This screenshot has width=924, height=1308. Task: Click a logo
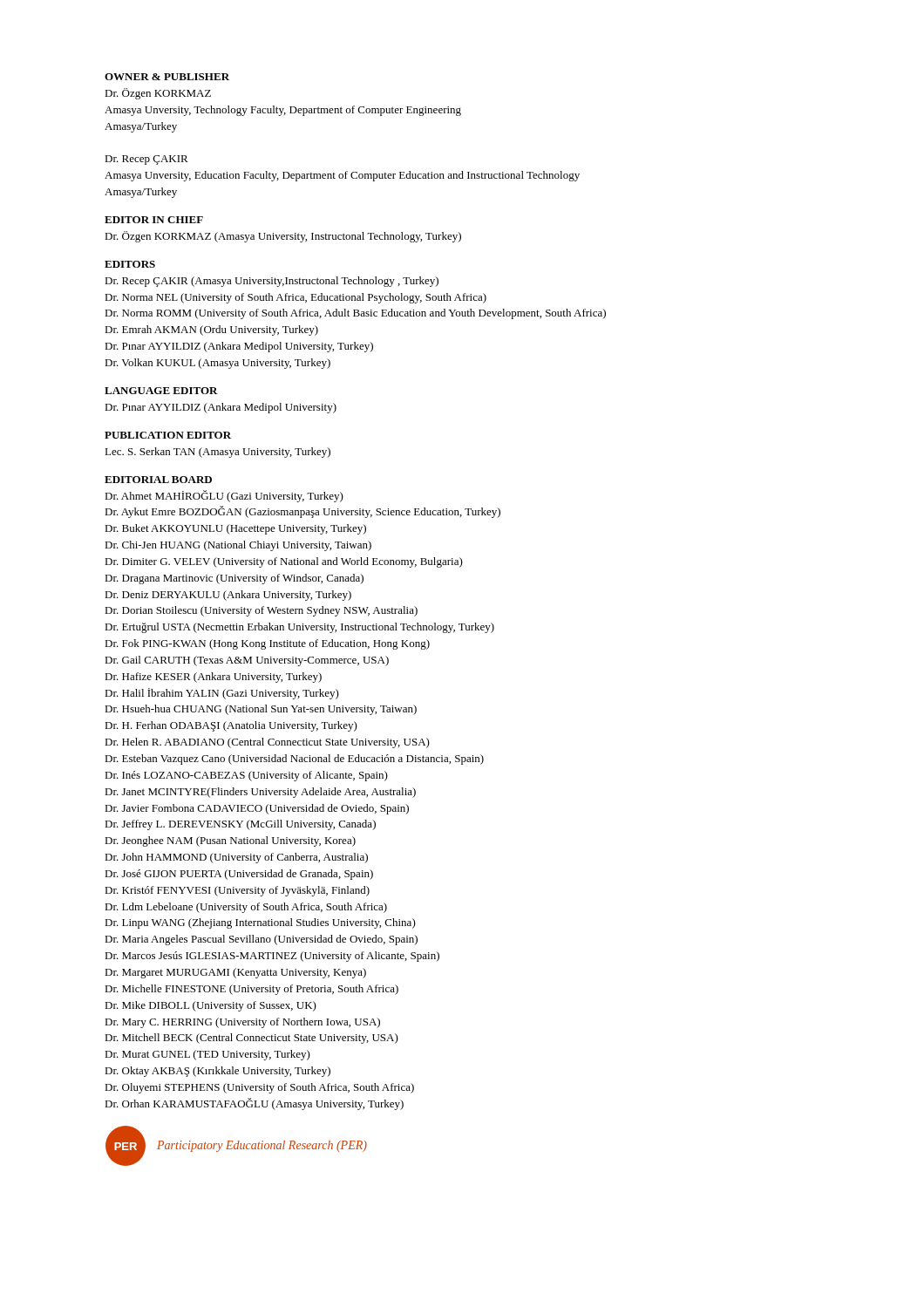tap(462, 1145)
